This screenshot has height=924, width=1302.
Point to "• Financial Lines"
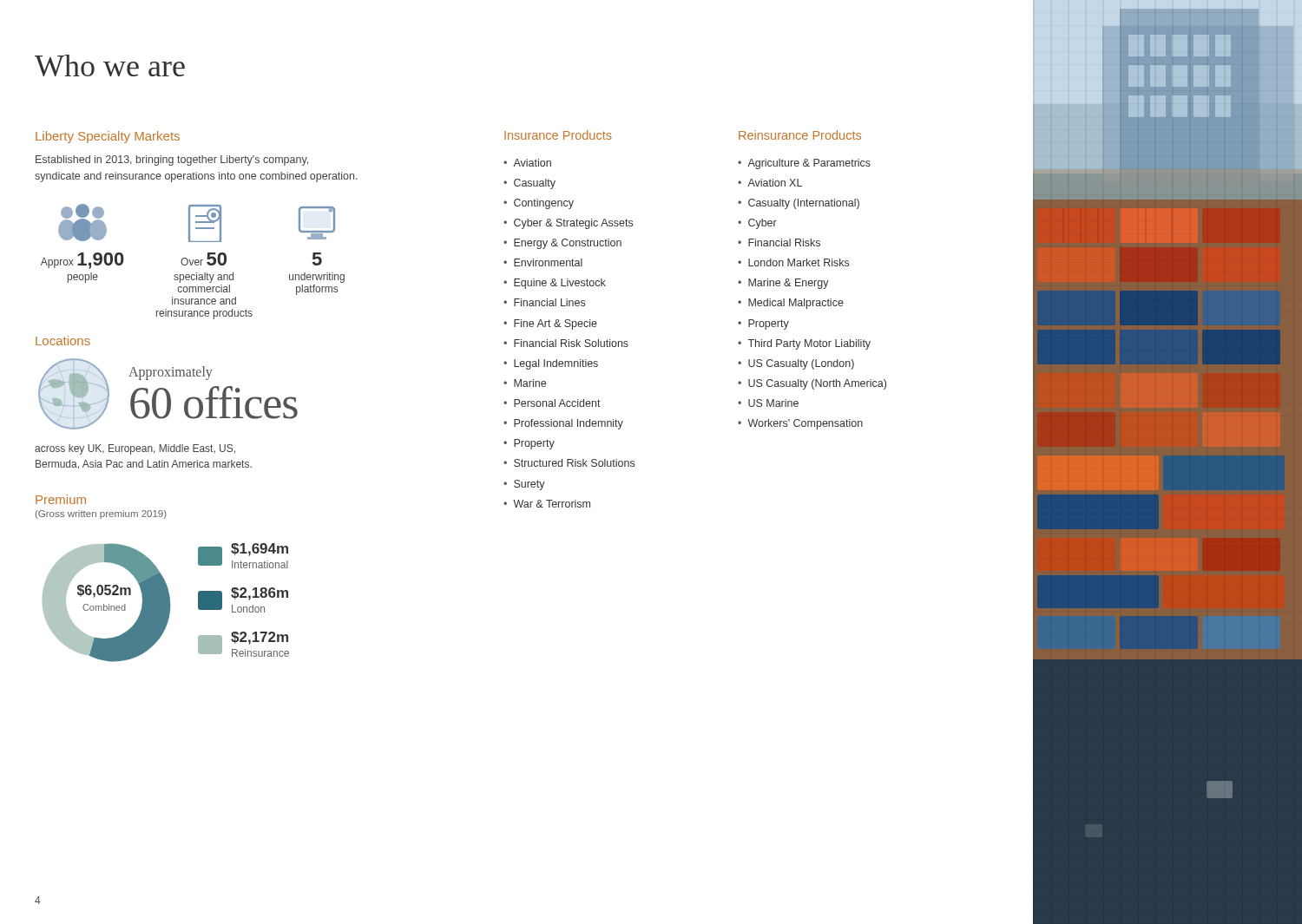click(x=545, y=303)
